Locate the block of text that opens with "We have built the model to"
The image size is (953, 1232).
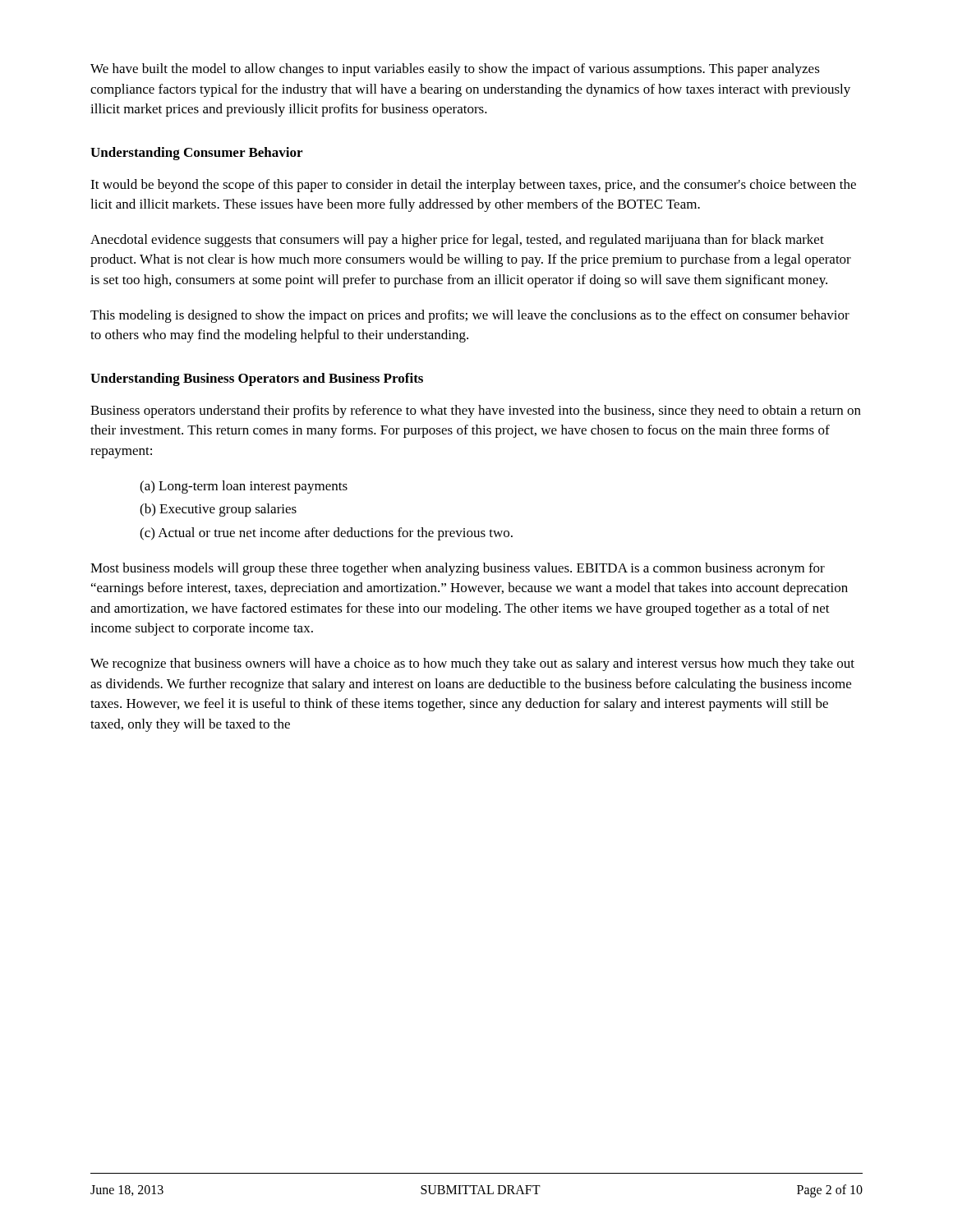470,89
